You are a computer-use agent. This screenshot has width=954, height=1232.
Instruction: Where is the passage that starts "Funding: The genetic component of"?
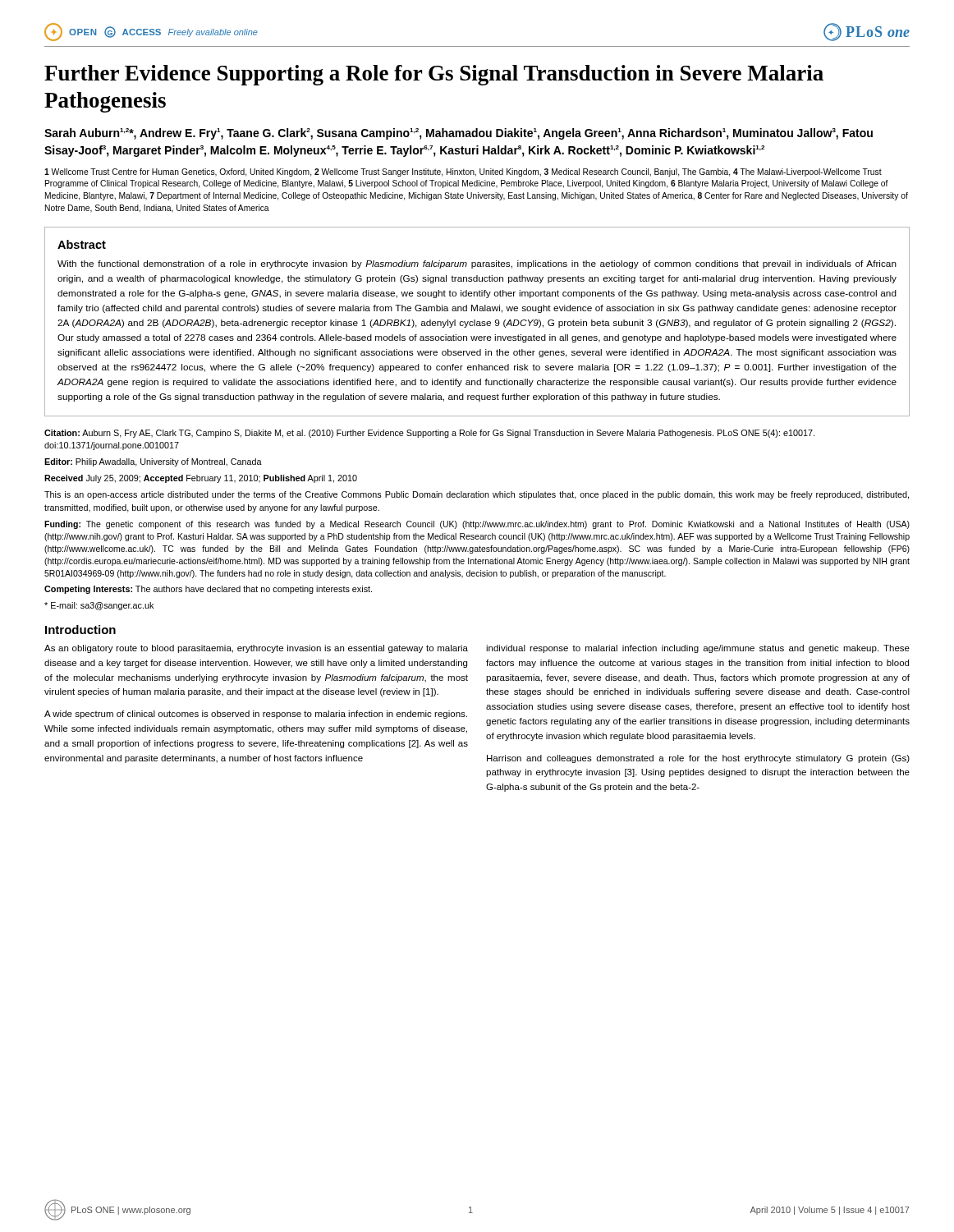pyautogui.click(x=477, y=549)
